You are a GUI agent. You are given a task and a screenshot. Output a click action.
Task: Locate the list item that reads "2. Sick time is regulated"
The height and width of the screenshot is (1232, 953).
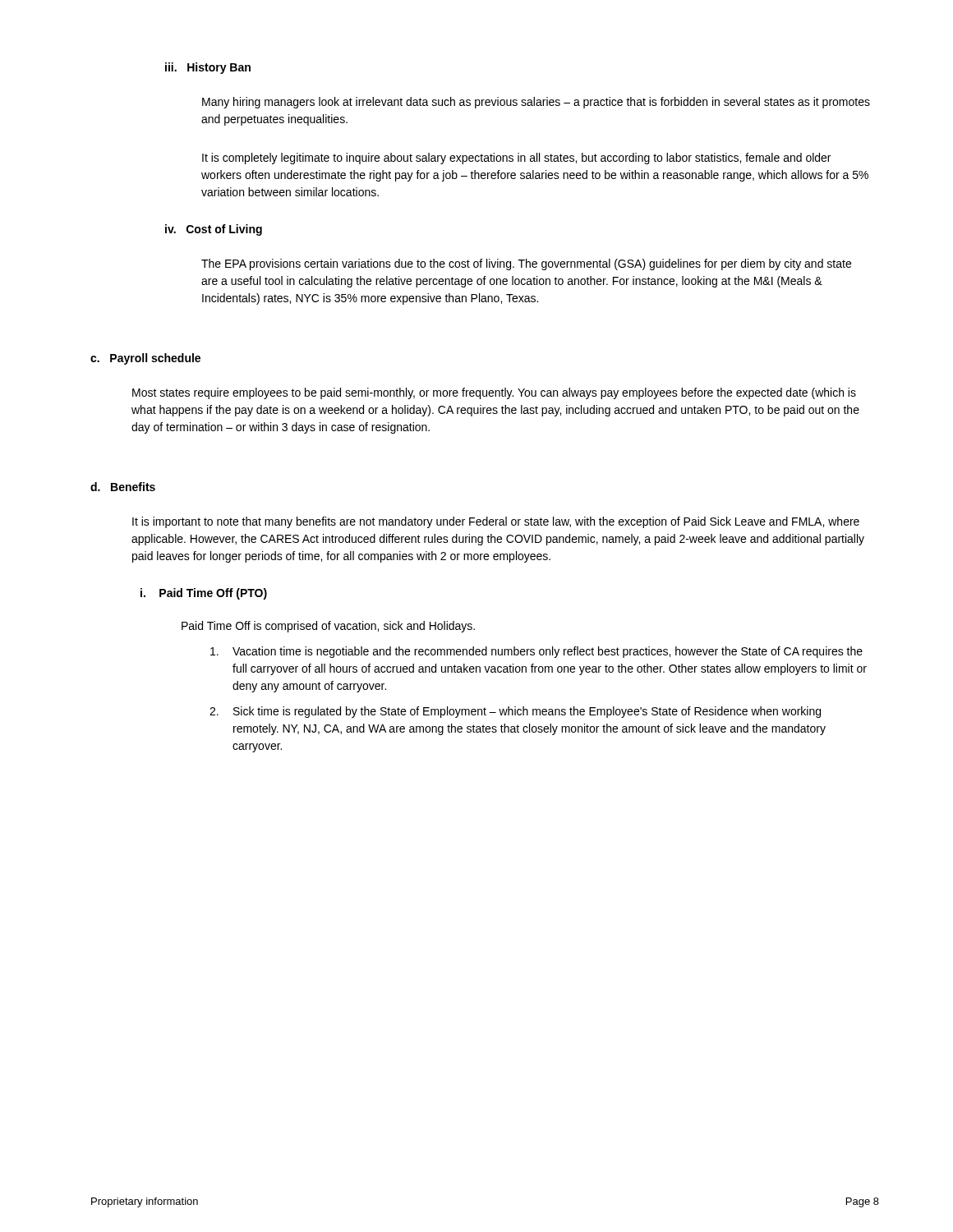[x=540, y=729]
